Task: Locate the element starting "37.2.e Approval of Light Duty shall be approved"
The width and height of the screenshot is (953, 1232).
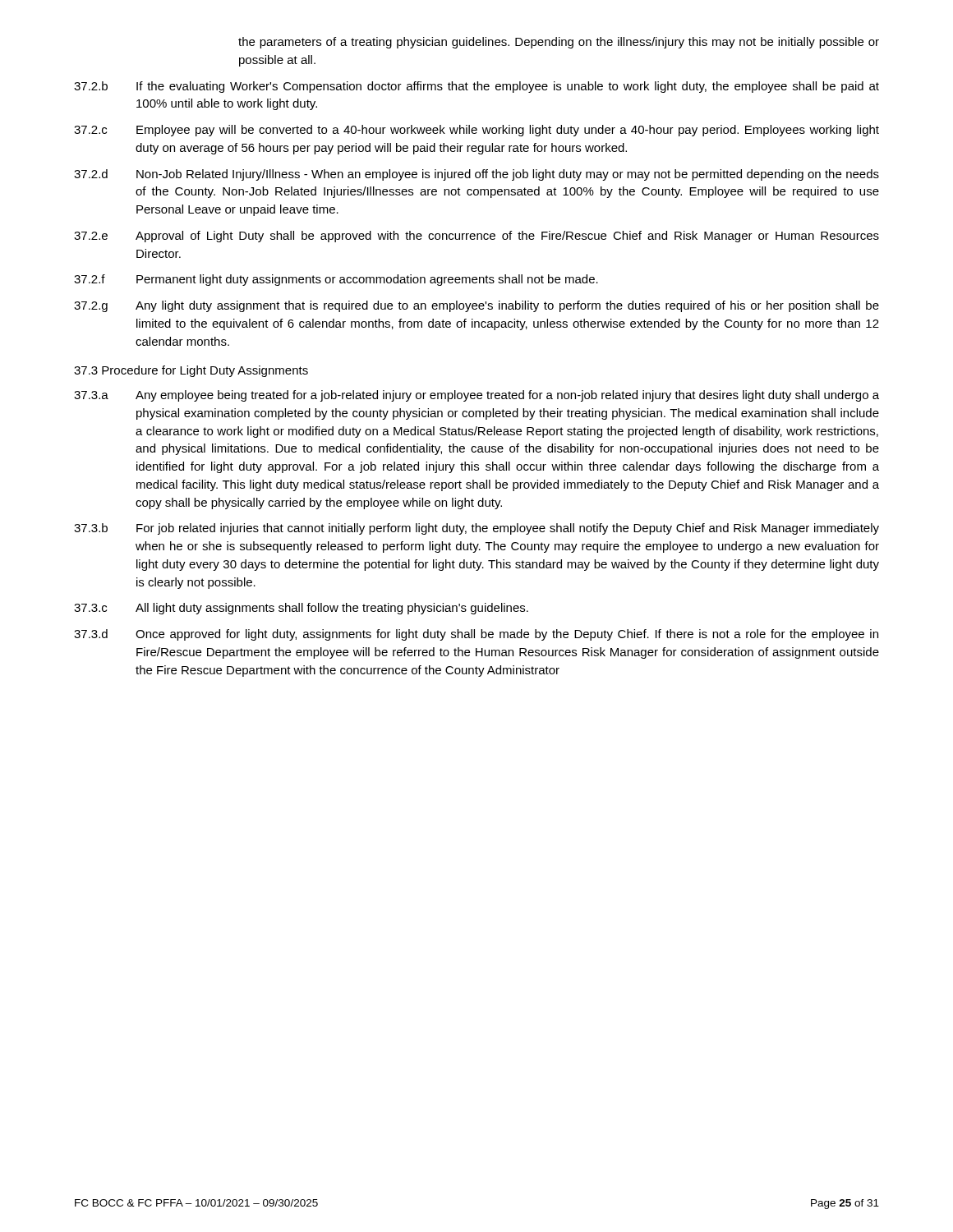Action: coord(476,244)
